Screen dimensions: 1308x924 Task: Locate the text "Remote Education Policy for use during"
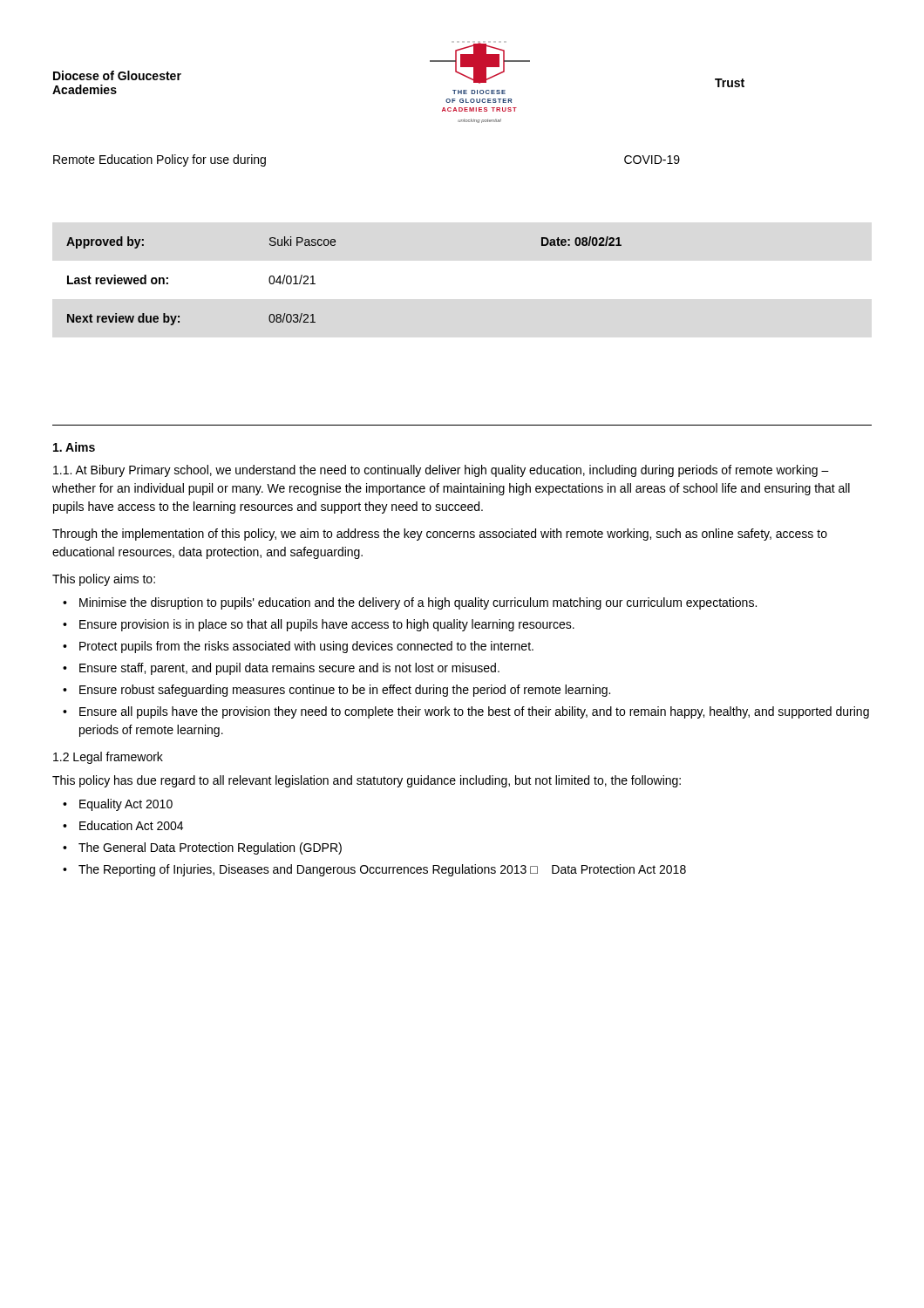159,160
